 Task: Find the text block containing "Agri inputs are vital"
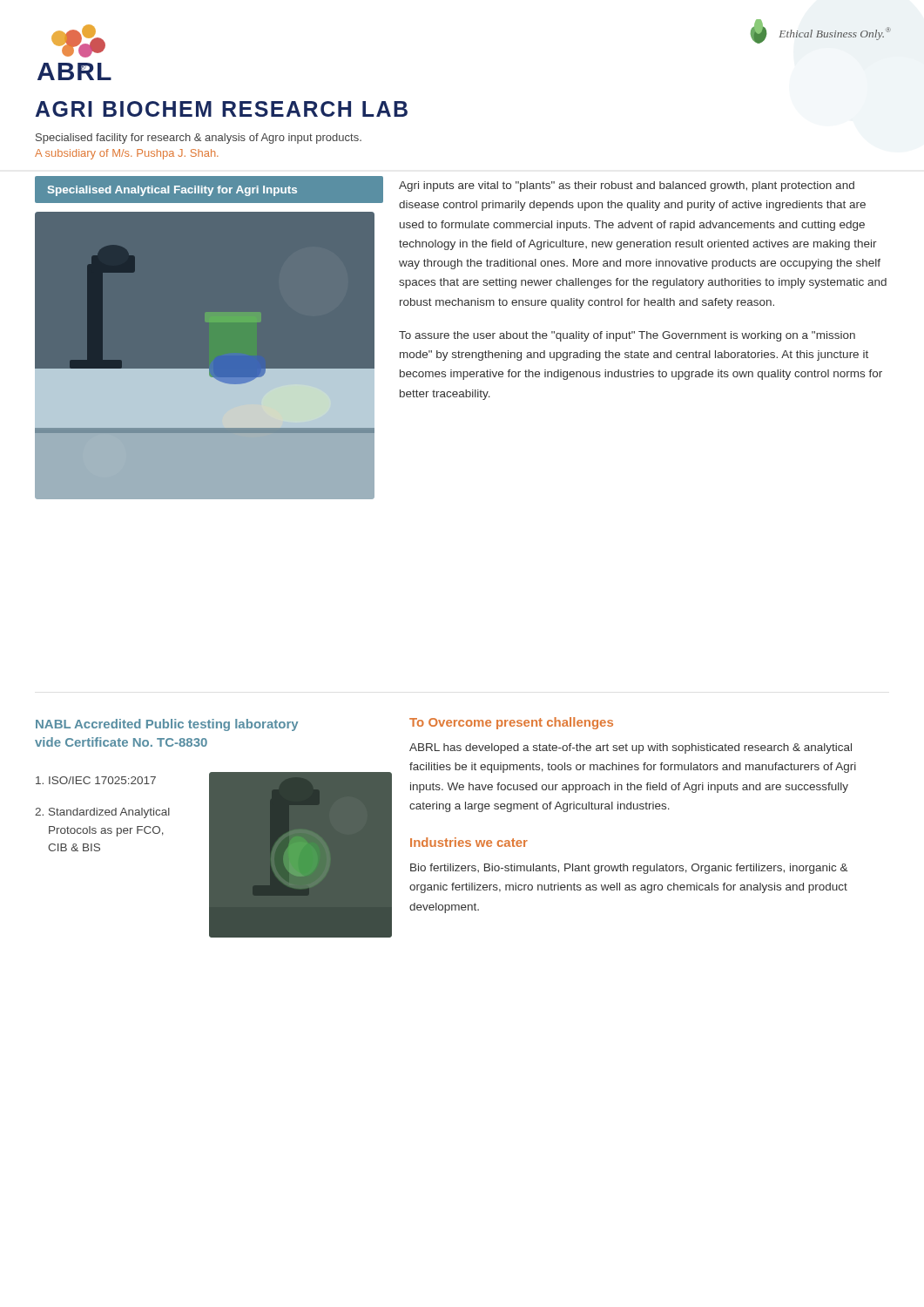pyautogui.click(x=643, y=243)
